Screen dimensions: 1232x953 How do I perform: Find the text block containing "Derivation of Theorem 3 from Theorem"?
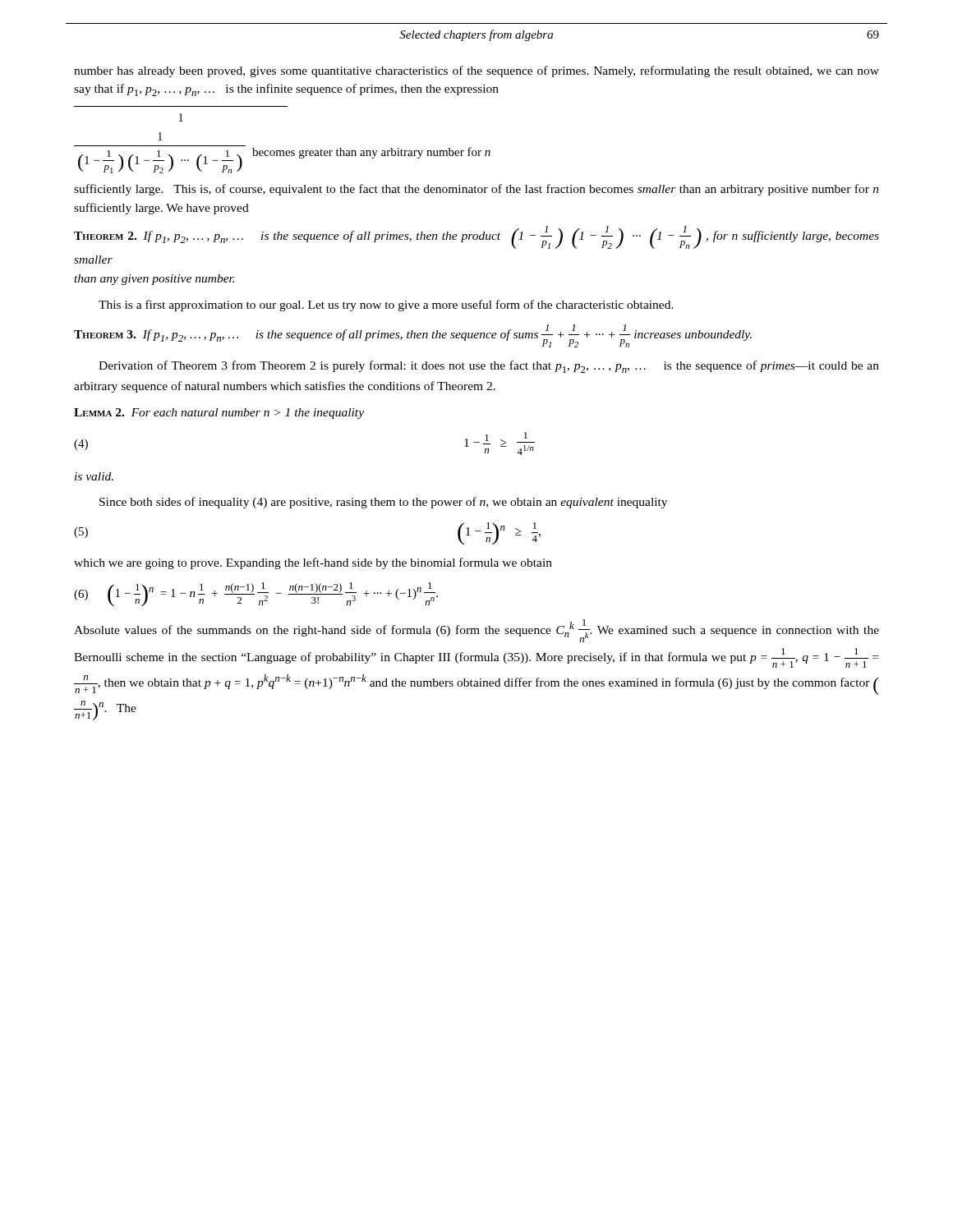[x=476, y=376]
